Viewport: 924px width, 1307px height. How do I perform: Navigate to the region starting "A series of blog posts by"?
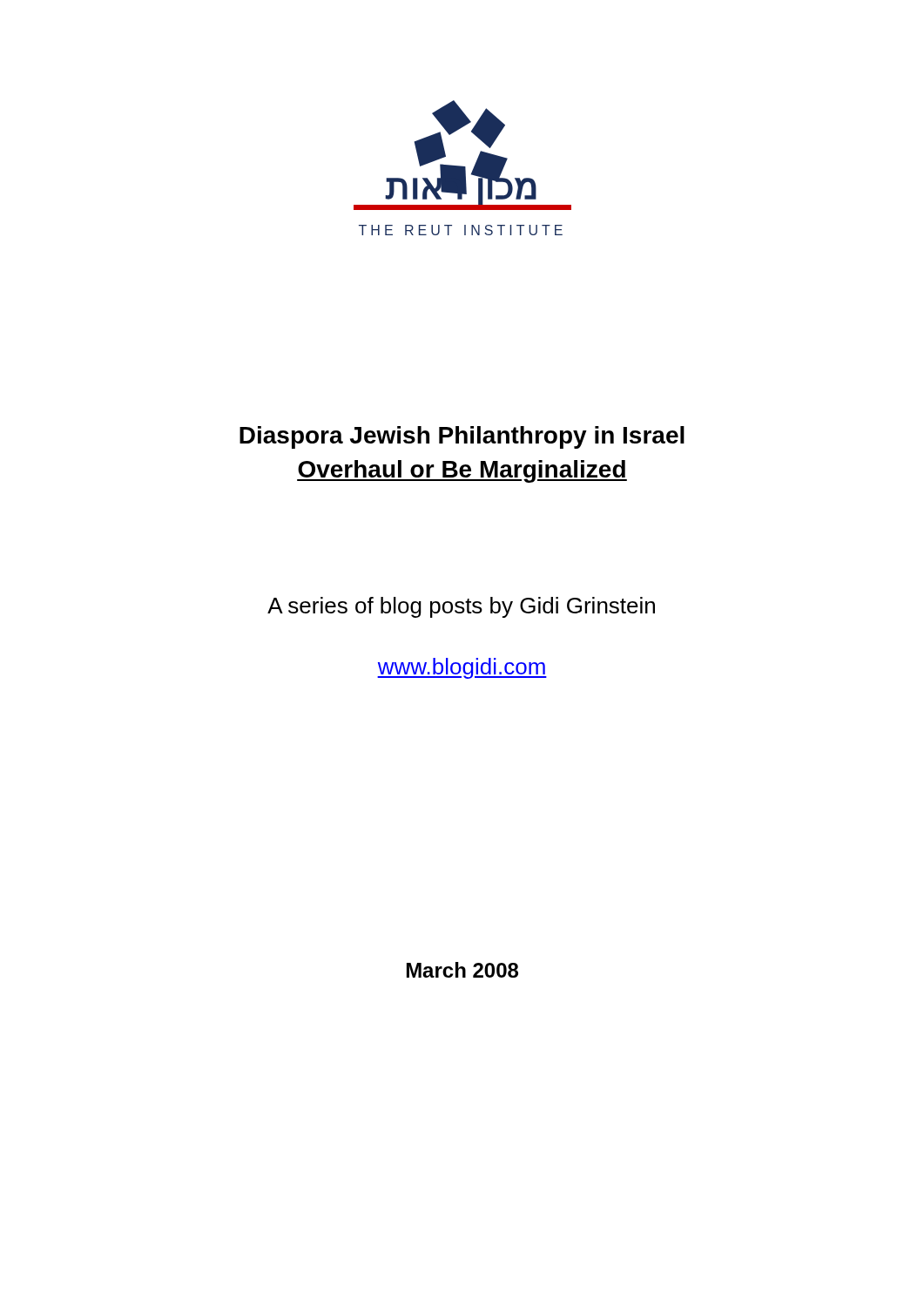(462, 606)
